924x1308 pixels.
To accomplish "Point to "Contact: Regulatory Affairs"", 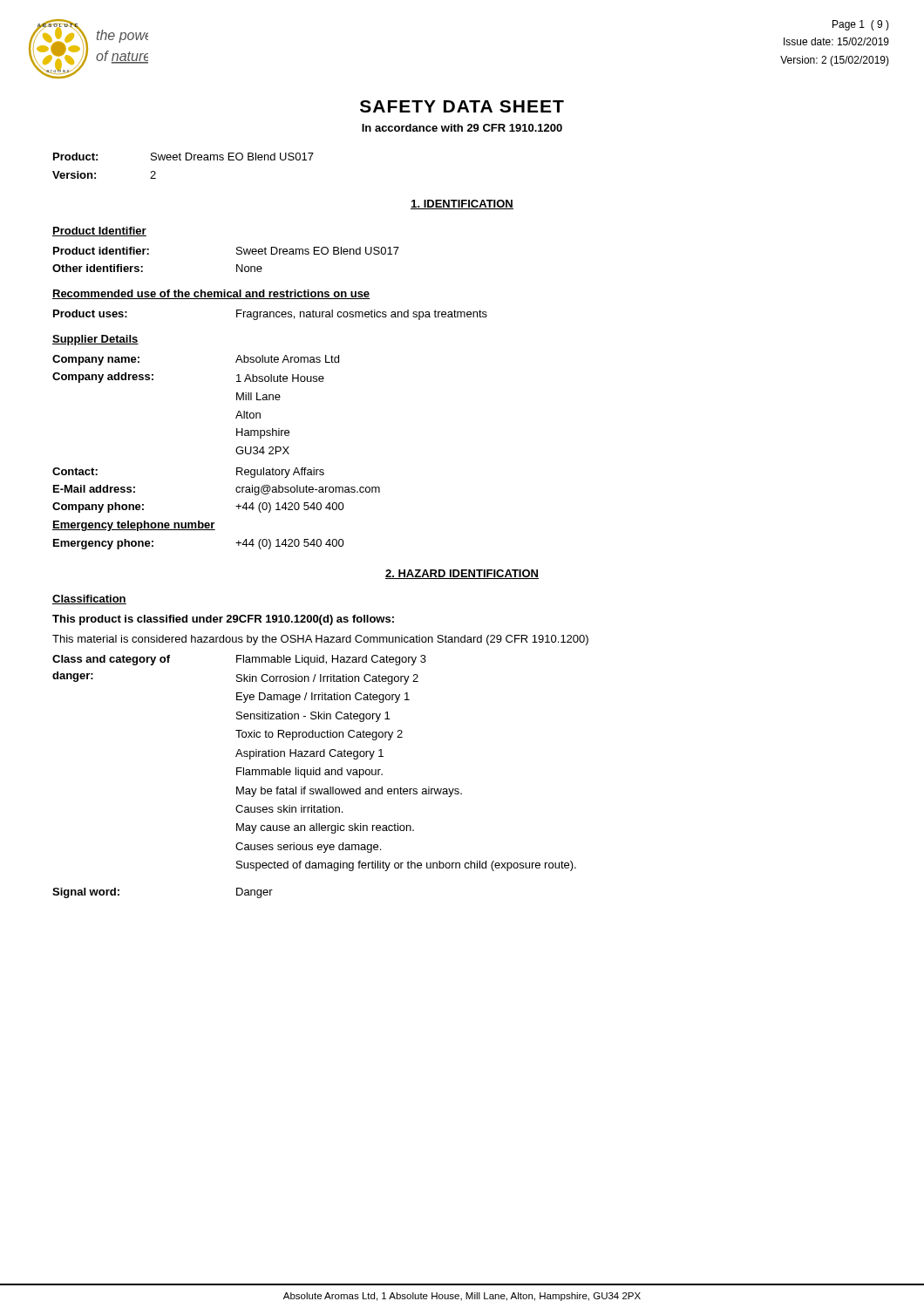I will point(81,472).
